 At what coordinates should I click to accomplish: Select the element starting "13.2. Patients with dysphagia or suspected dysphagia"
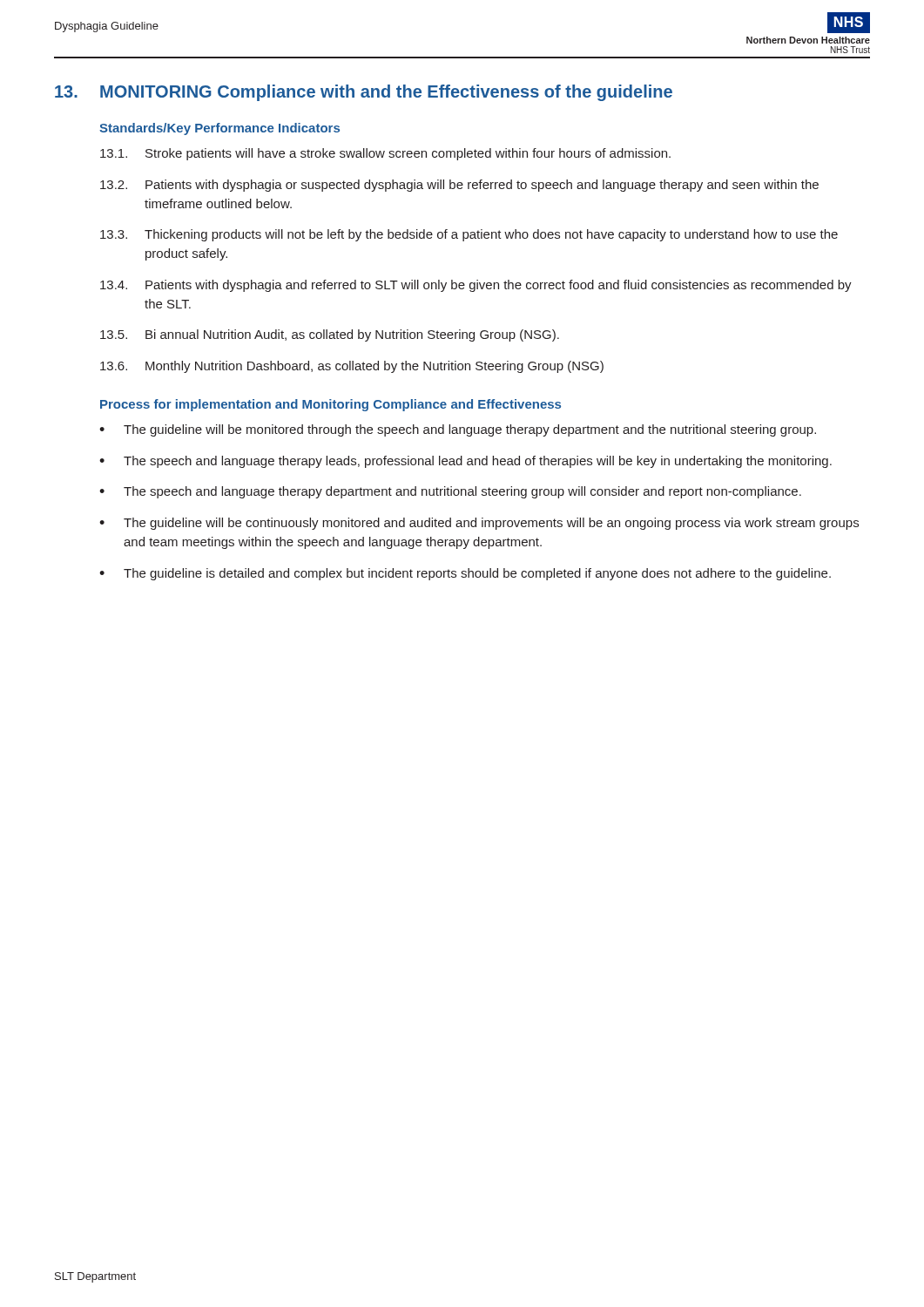[x=485, y=194]
